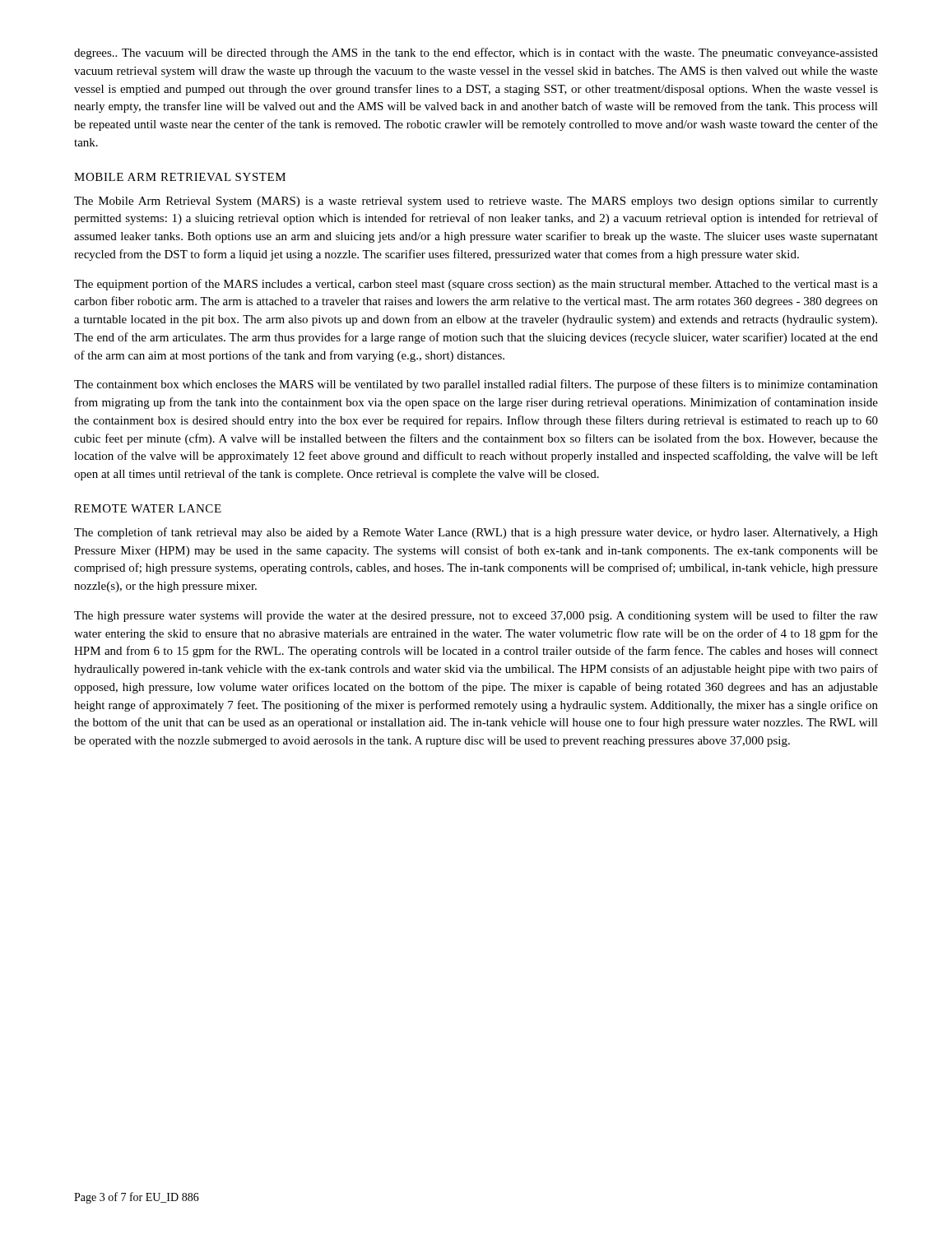Find the section header that says "MOBILE ARM RETRIEVAL SYSTEM"

[x=180, y=176]
